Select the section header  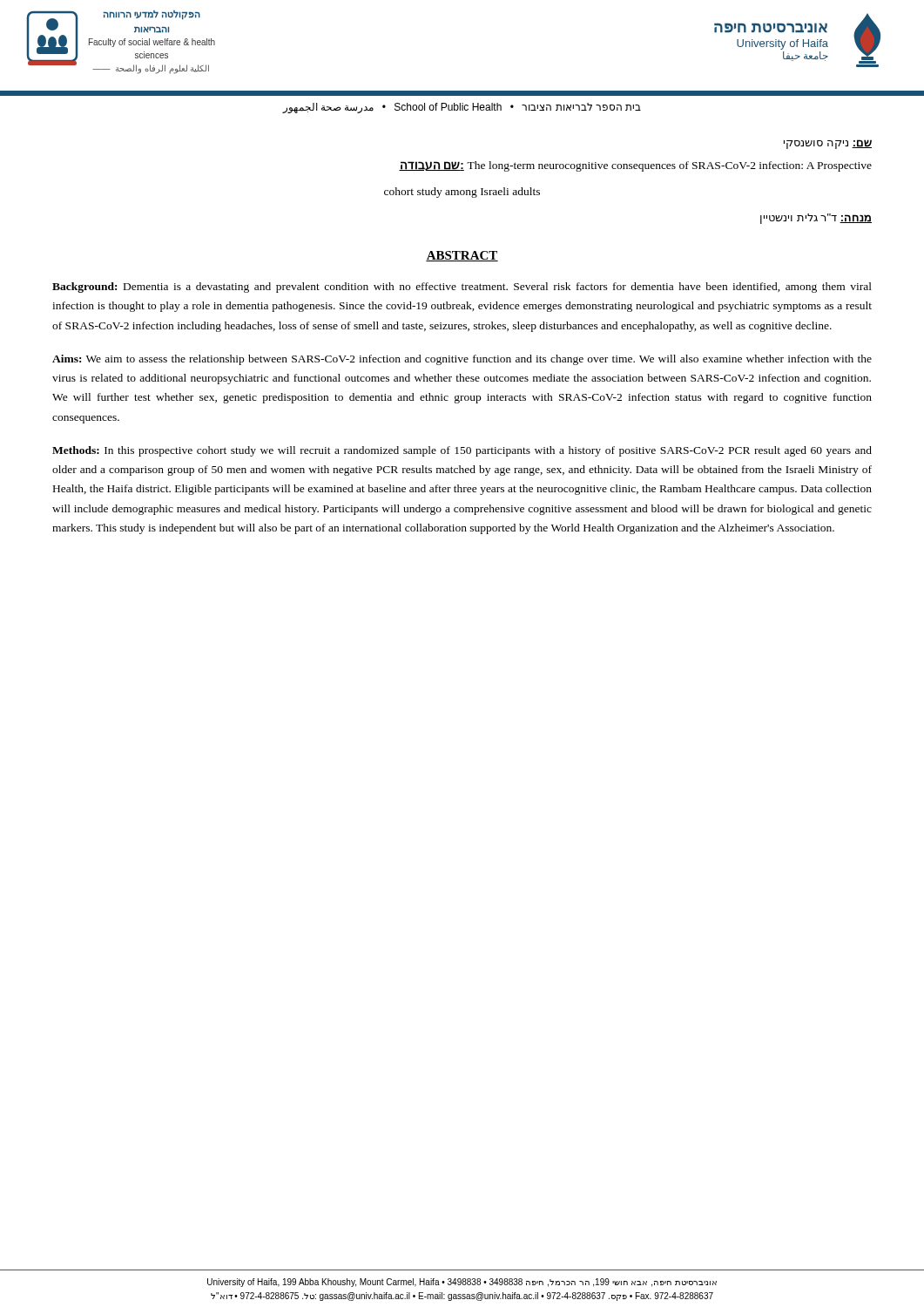coord(462,255)
